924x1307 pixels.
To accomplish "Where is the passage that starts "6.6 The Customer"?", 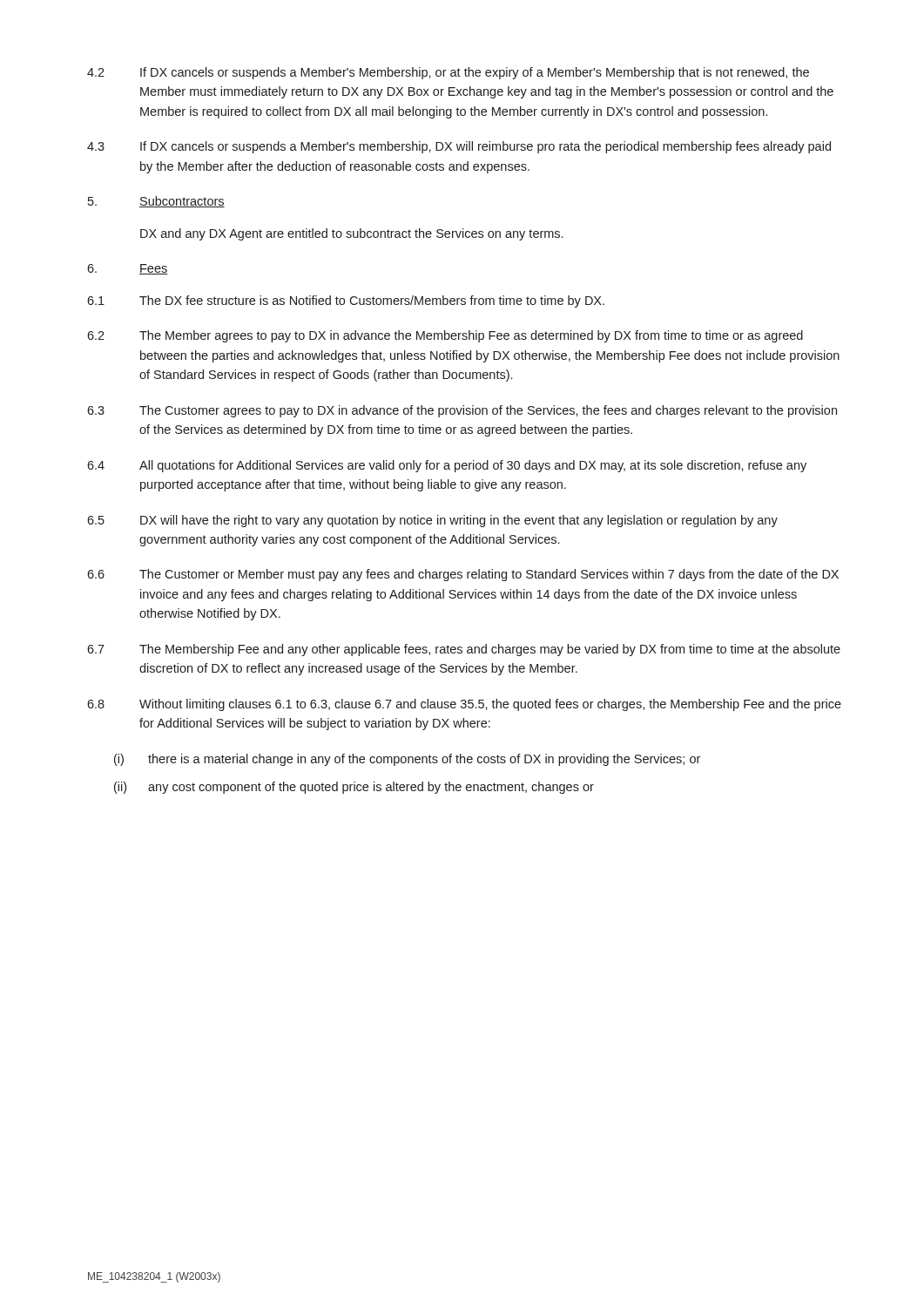I will [466, 594].
